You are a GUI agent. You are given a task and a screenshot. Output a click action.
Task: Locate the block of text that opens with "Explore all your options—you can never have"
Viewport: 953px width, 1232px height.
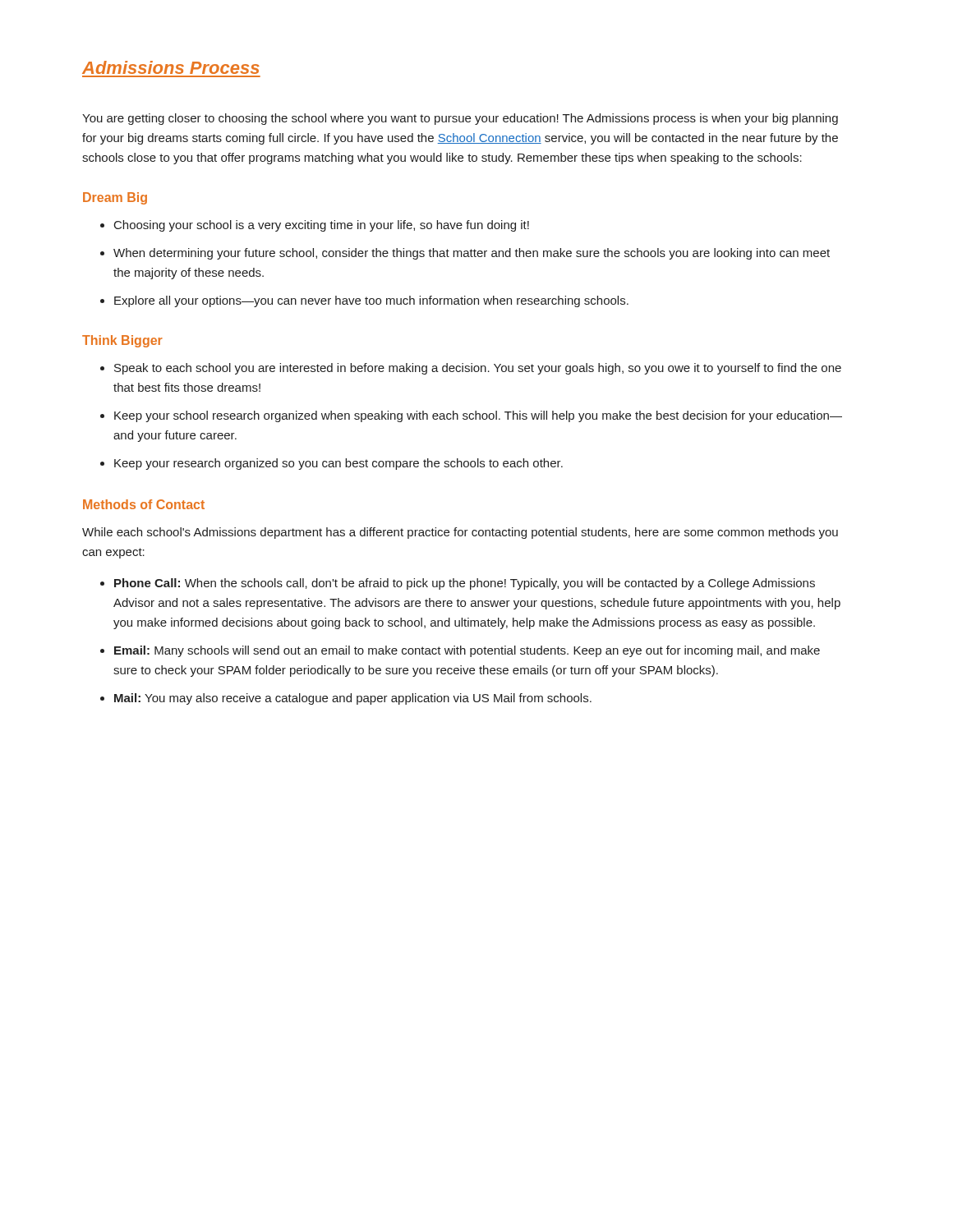point(464,301)
